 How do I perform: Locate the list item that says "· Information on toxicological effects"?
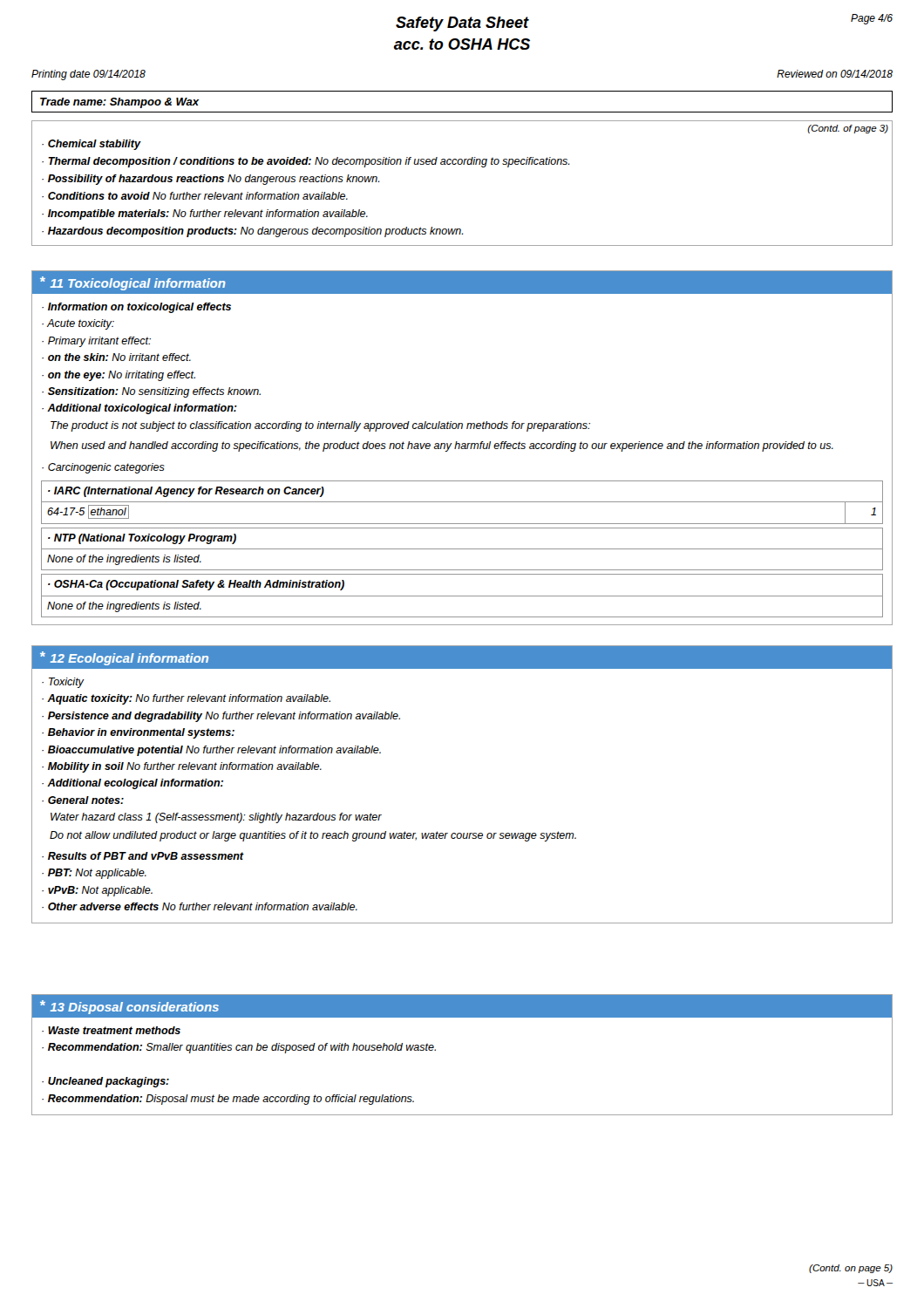point(136,307)
